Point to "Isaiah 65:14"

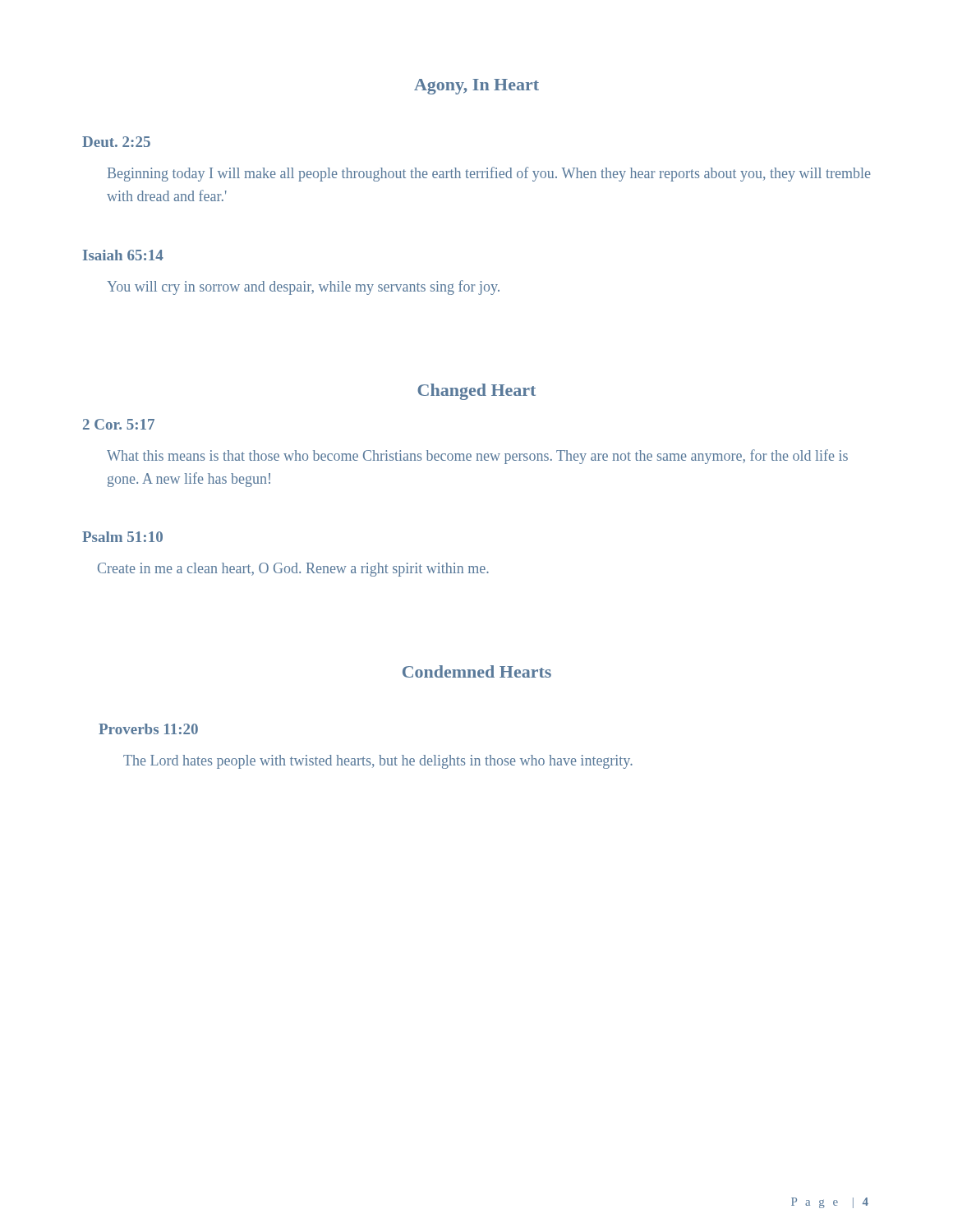[123, 255]
